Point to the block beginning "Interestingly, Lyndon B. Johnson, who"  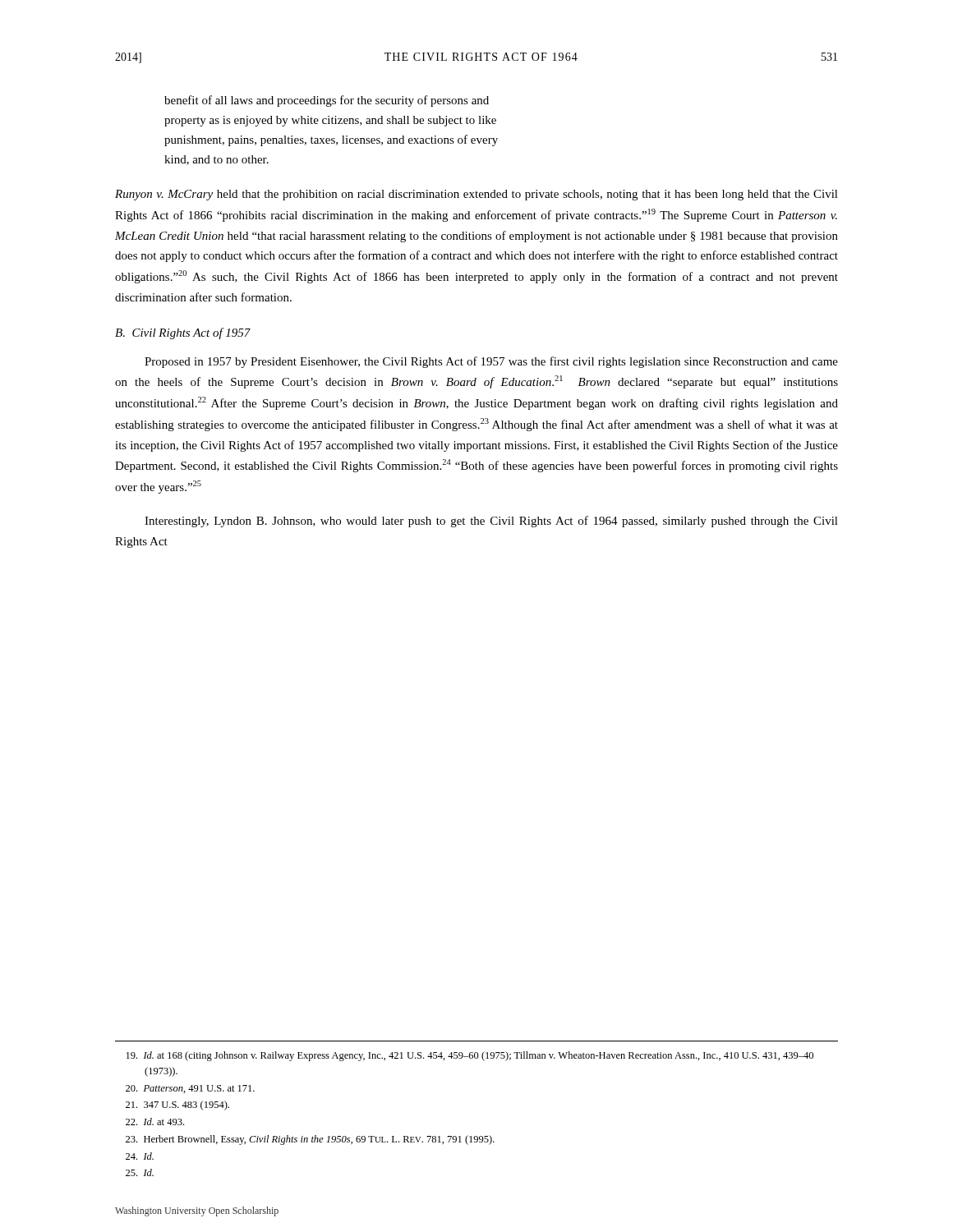coord(476,531)
